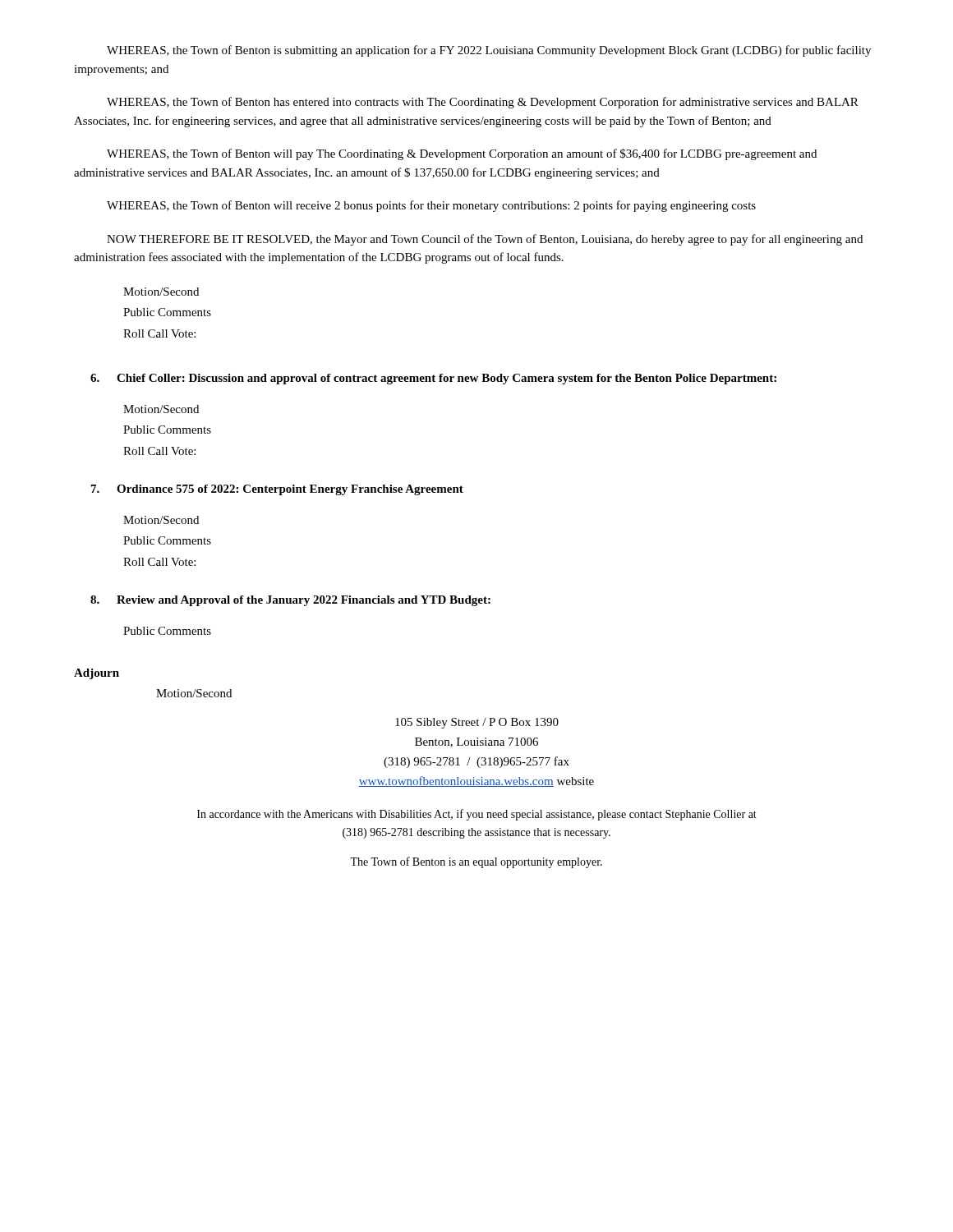Find the block on this page that starts "8. Review and Approval of the January"
This screenshot has width=953, height=1232.
[x=290, y=601]
